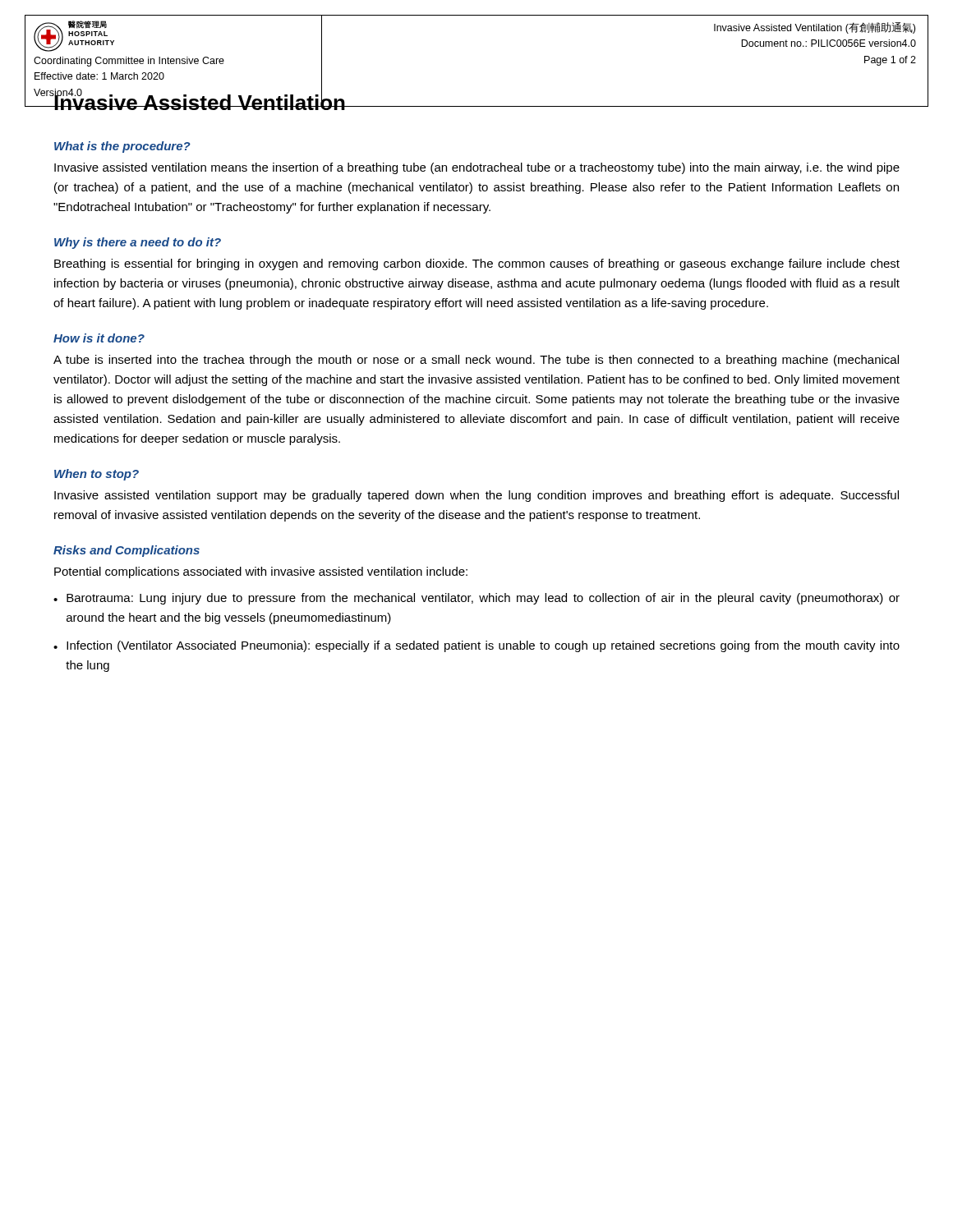
Task: Locate the element starting "Invasive assisted ventilation support may be gradually tapered"
Action: pyautogui.click(x=476, y=505)
